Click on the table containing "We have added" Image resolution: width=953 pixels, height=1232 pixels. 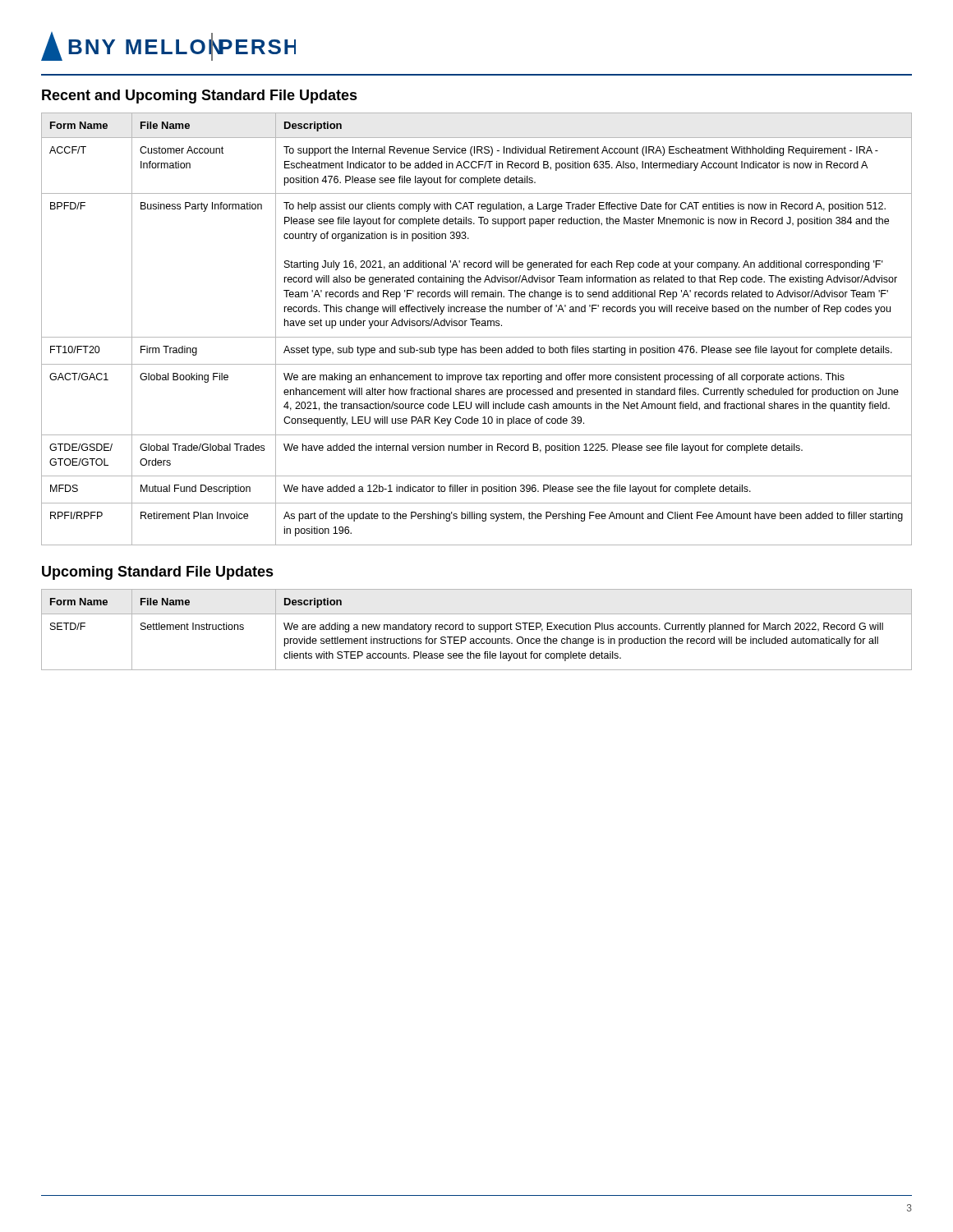[x=476, y=329]
